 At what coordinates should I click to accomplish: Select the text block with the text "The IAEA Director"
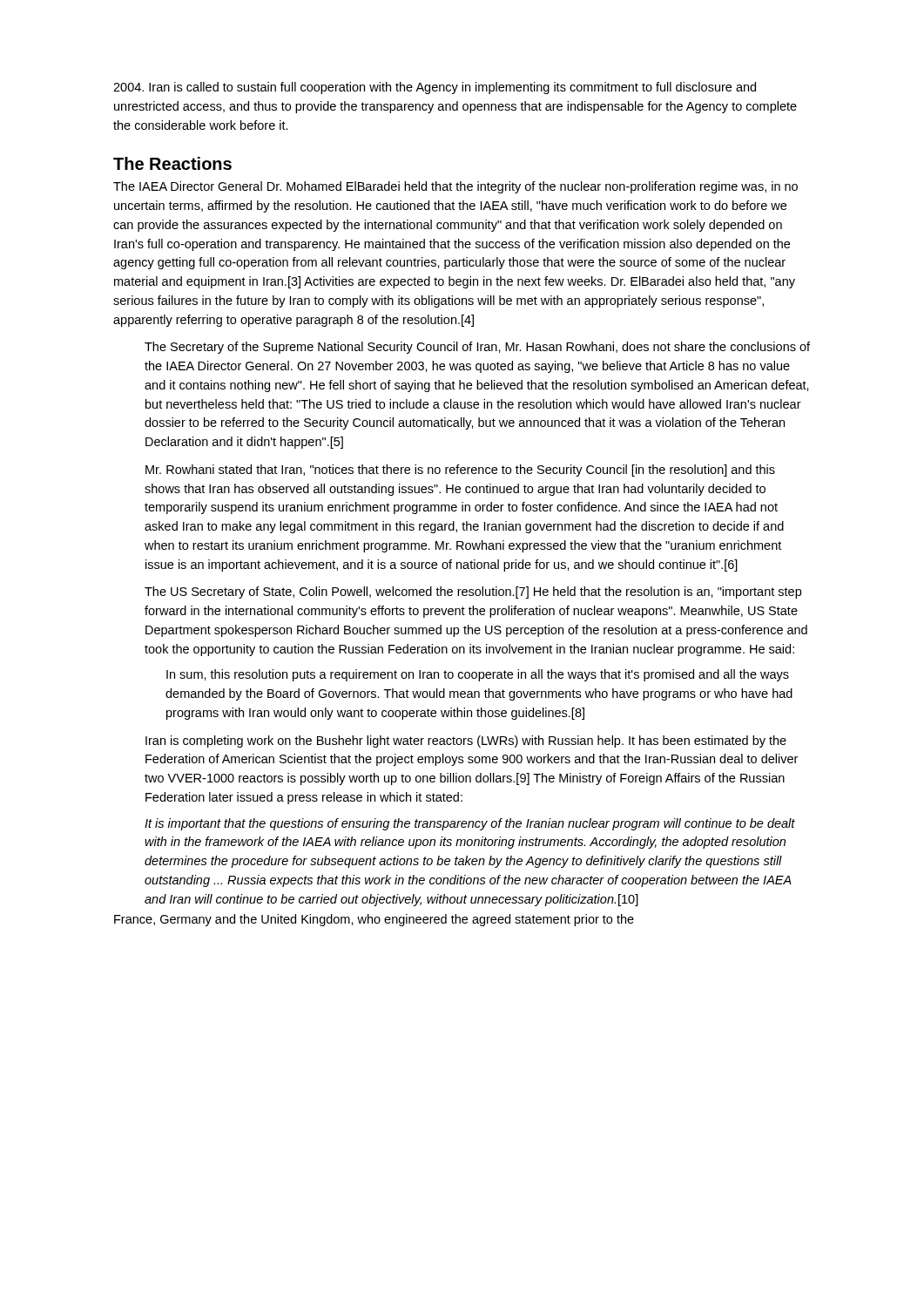coord(462,254)
